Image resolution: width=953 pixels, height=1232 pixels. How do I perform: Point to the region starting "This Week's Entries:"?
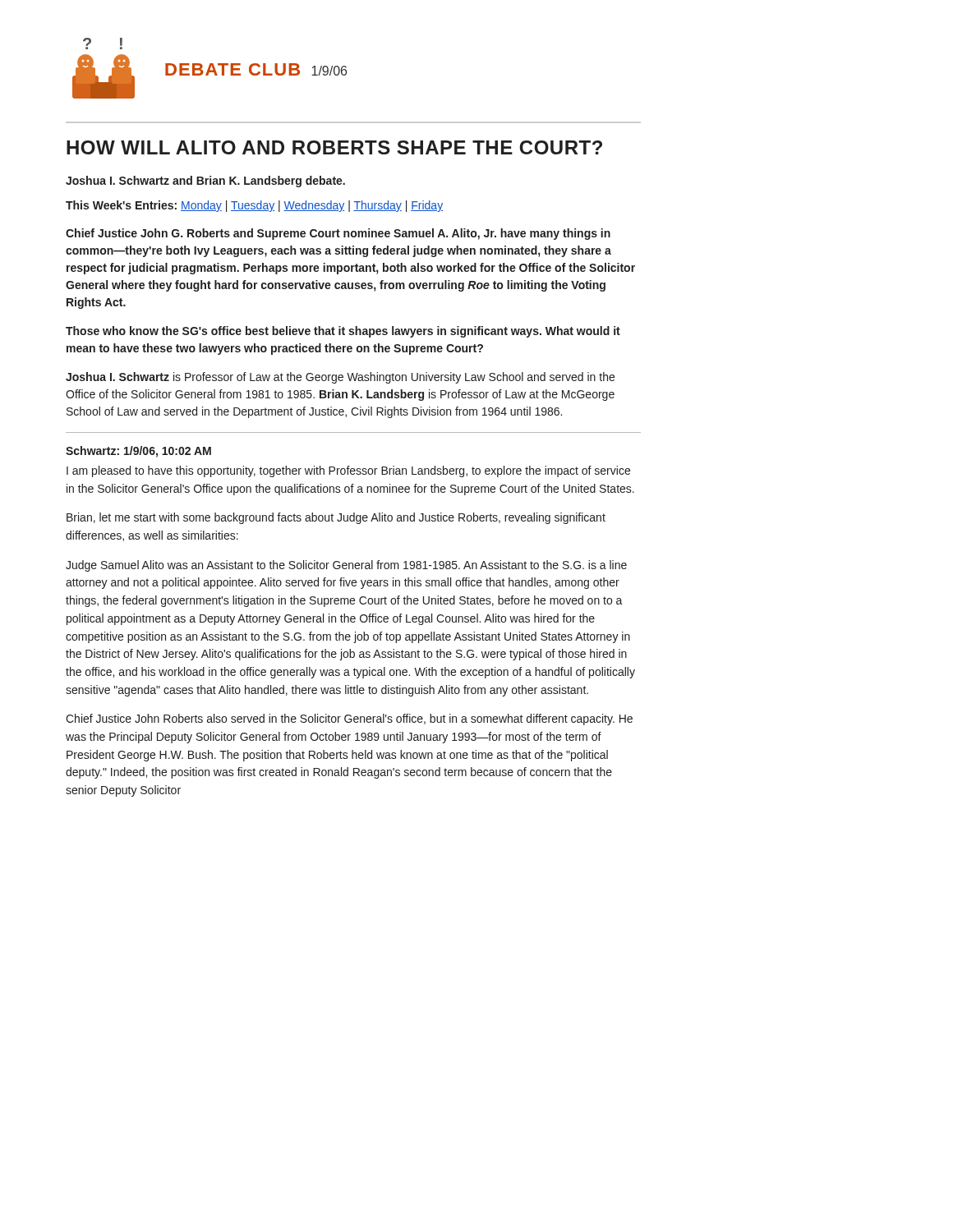[x=254, y=205]
